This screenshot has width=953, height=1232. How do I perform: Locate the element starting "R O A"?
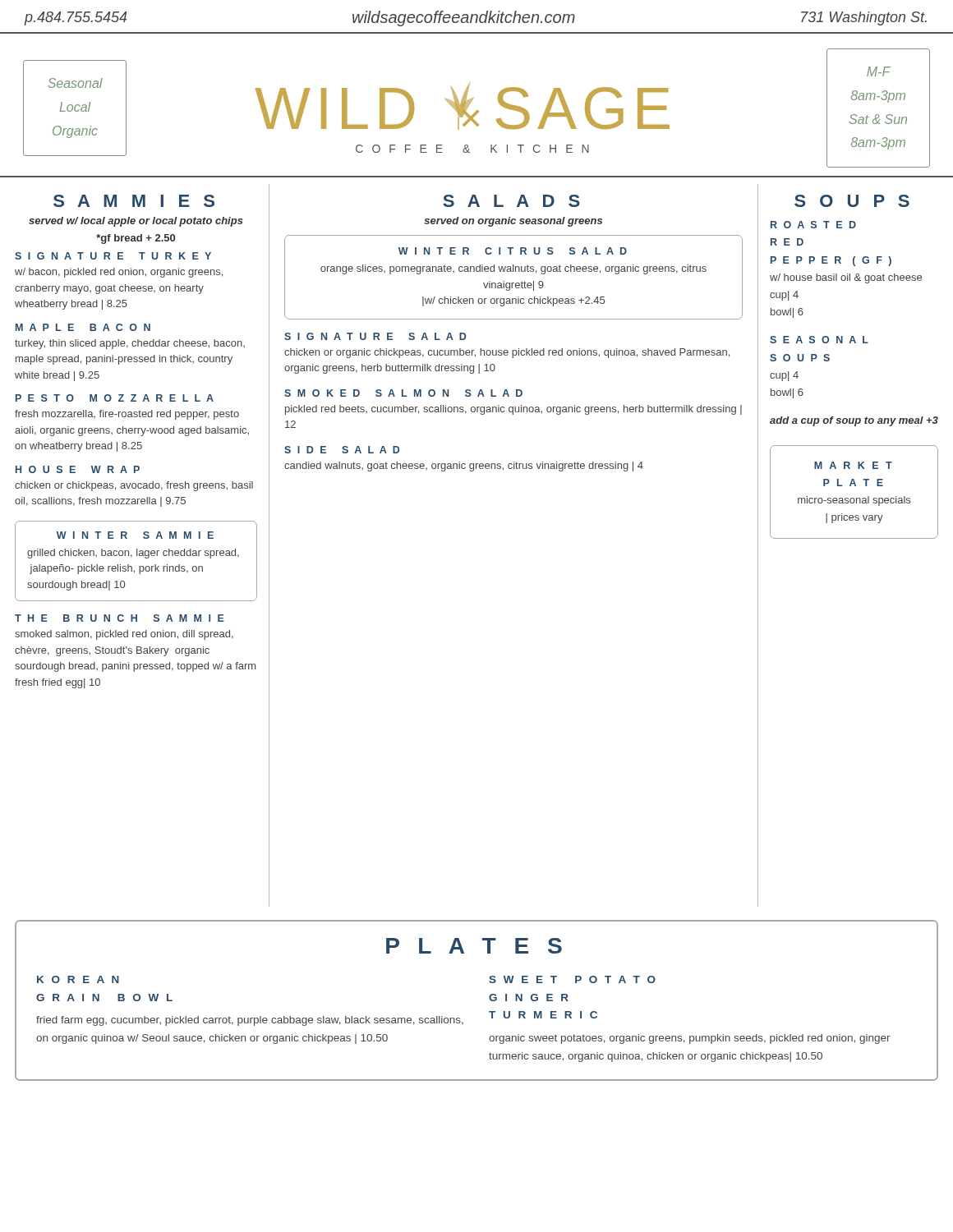tap(813, 225)
